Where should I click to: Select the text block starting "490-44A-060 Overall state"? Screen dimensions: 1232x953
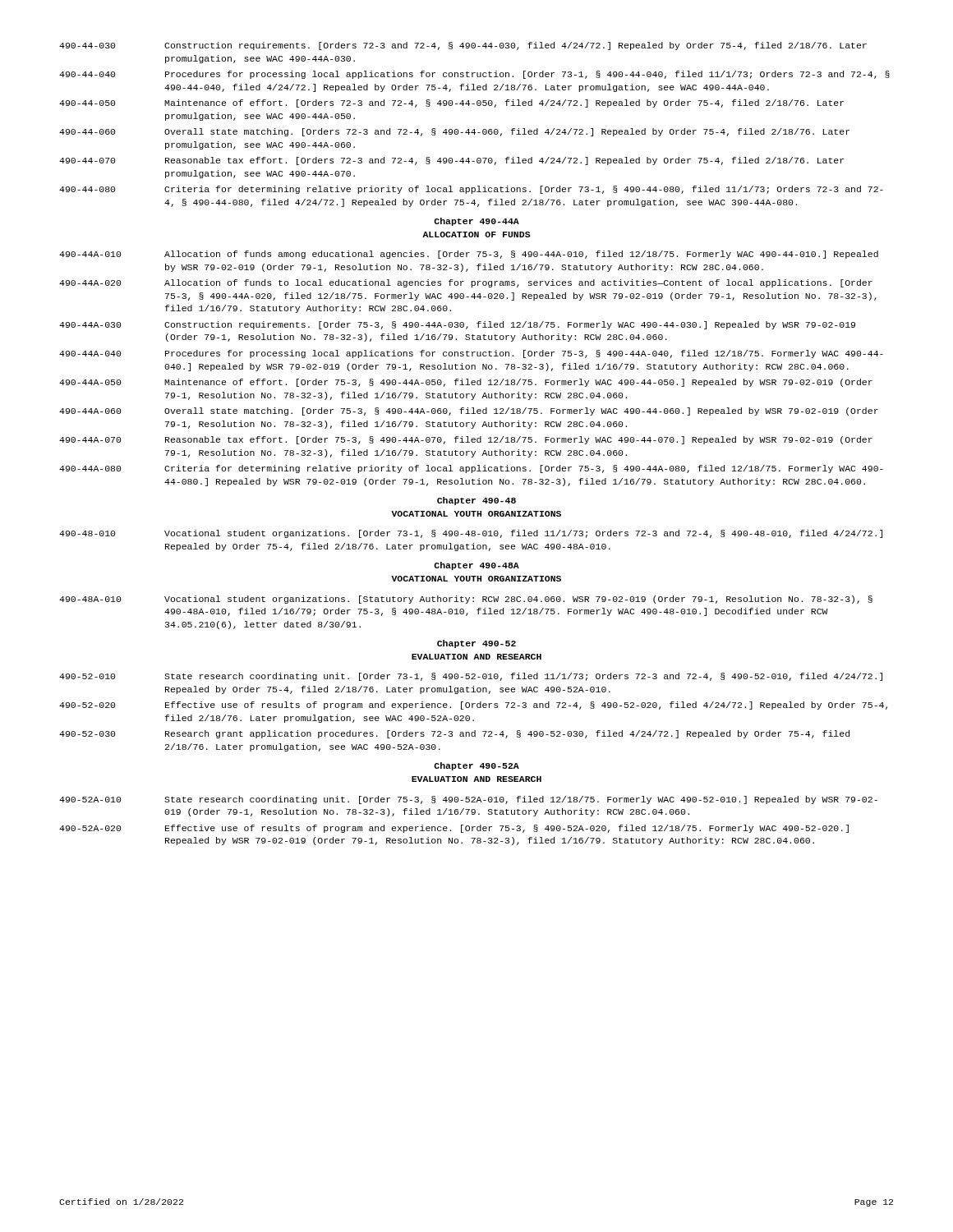tap(476, 418)
